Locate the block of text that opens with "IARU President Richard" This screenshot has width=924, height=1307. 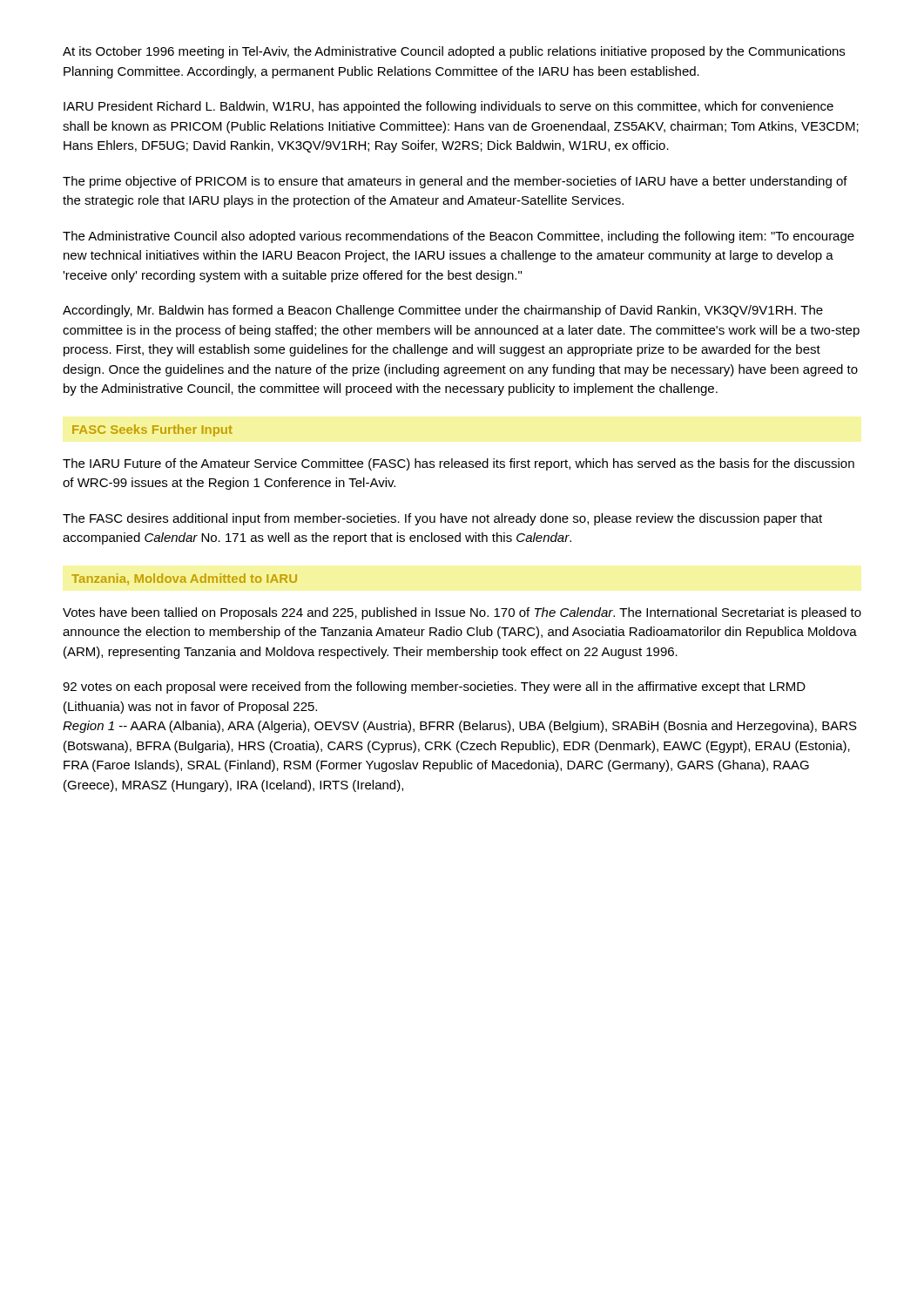click(x=461, y=125)
